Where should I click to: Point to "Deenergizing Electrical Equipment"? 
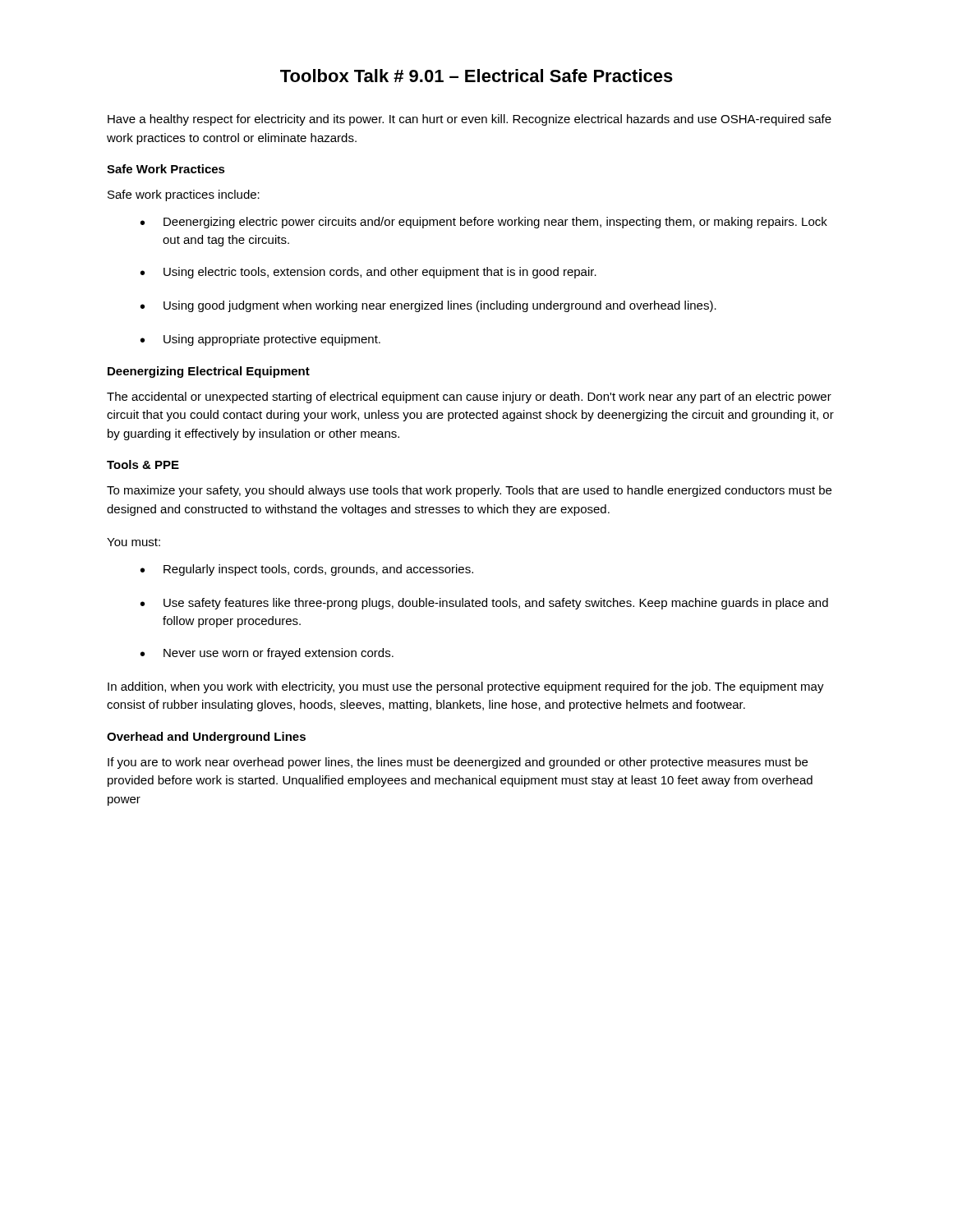[208, 370]
